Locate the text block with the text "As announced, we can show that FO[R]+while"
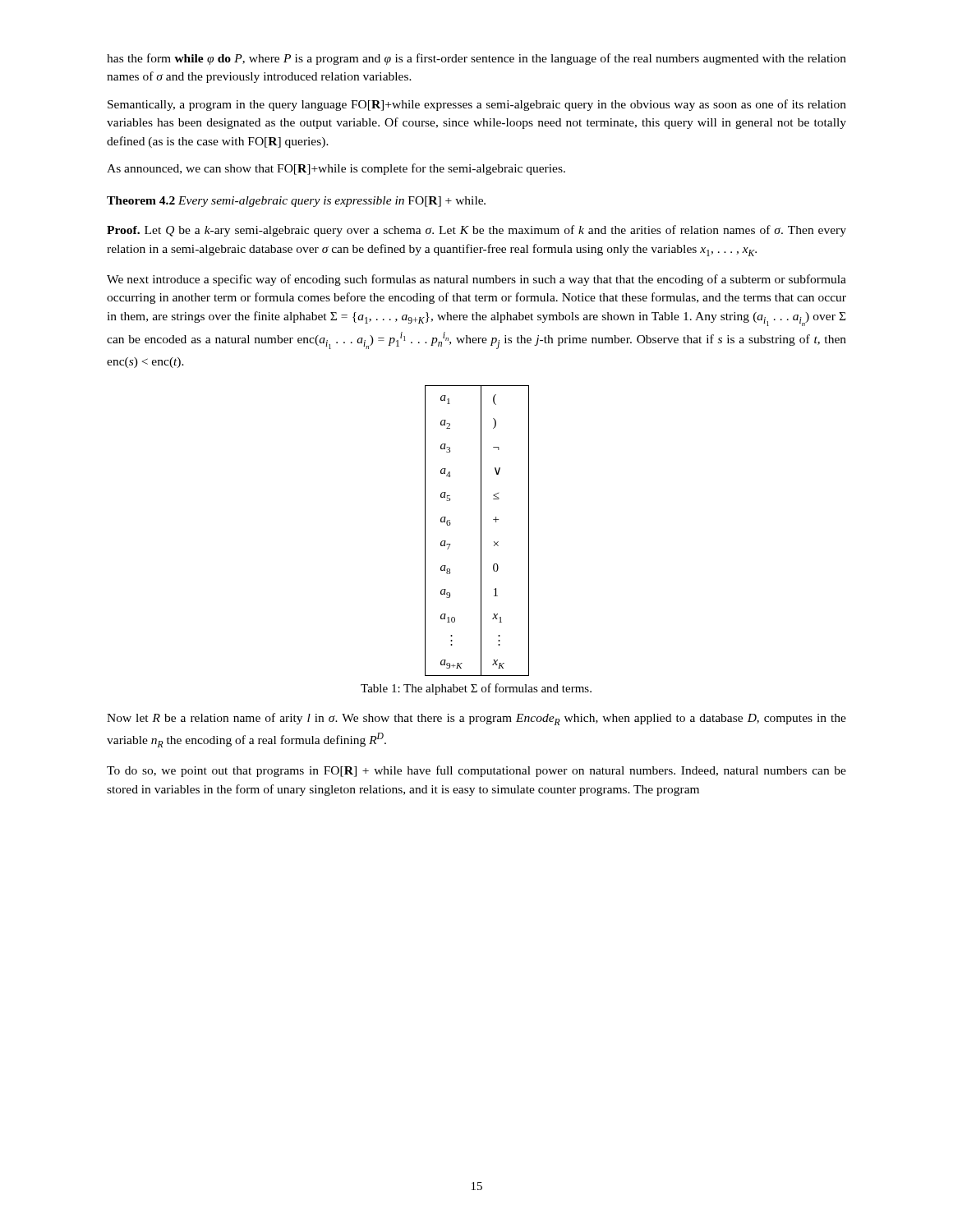 476,169
